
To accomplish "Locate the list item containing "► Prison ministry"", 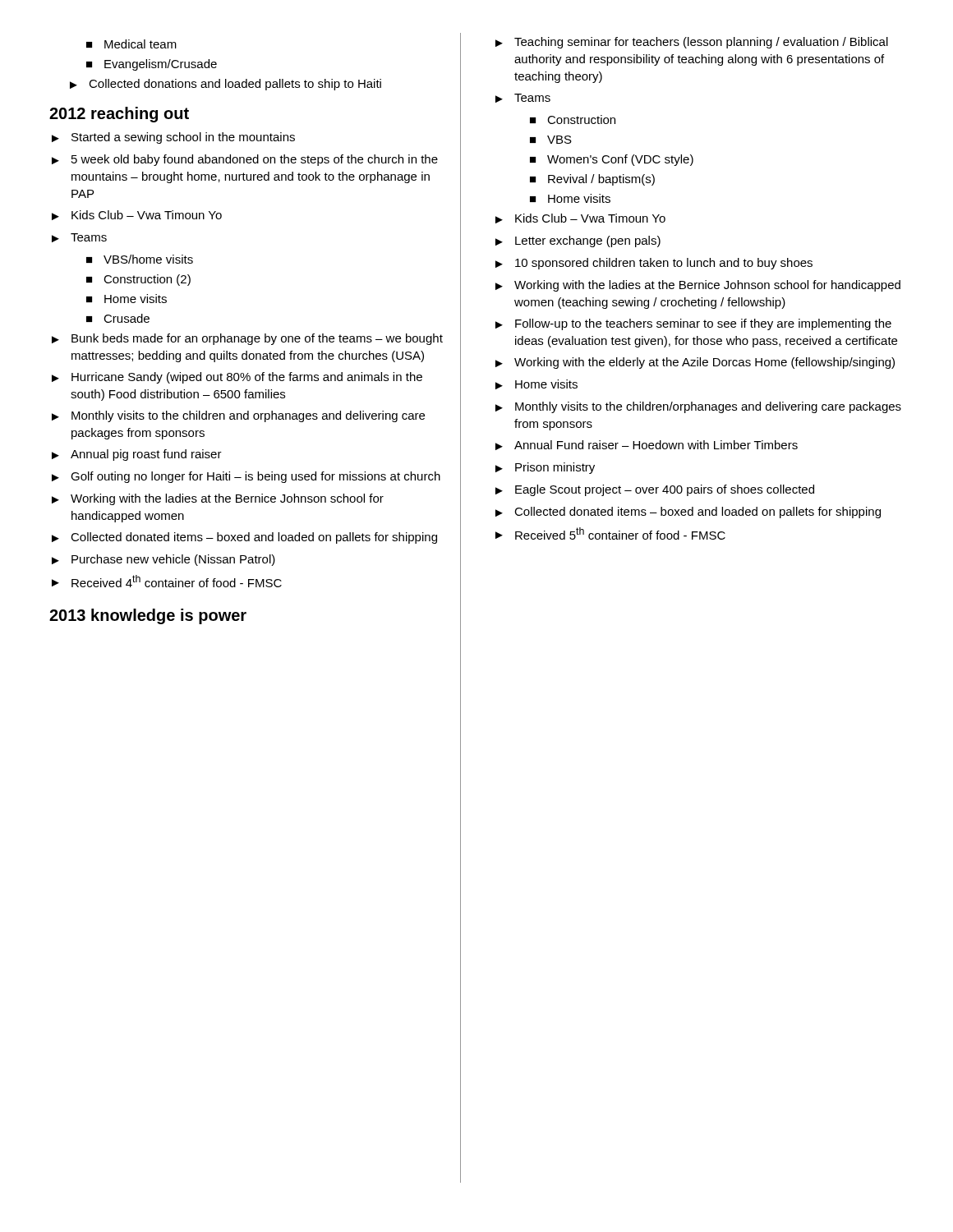I will [x=545, y=468].
